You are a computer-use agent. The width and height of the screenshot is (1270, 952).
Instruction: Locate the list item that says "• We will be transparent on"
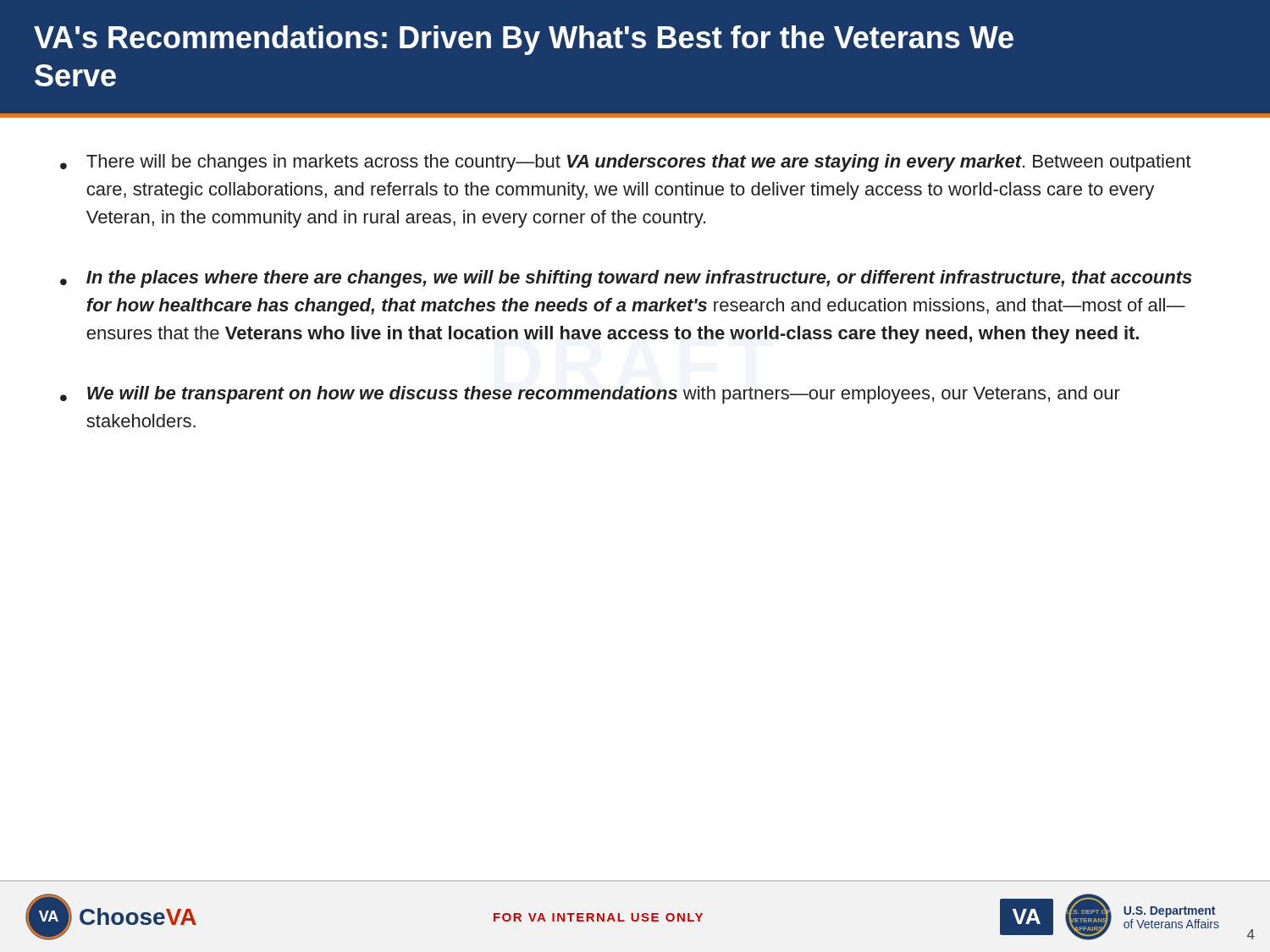pos(635,407)
